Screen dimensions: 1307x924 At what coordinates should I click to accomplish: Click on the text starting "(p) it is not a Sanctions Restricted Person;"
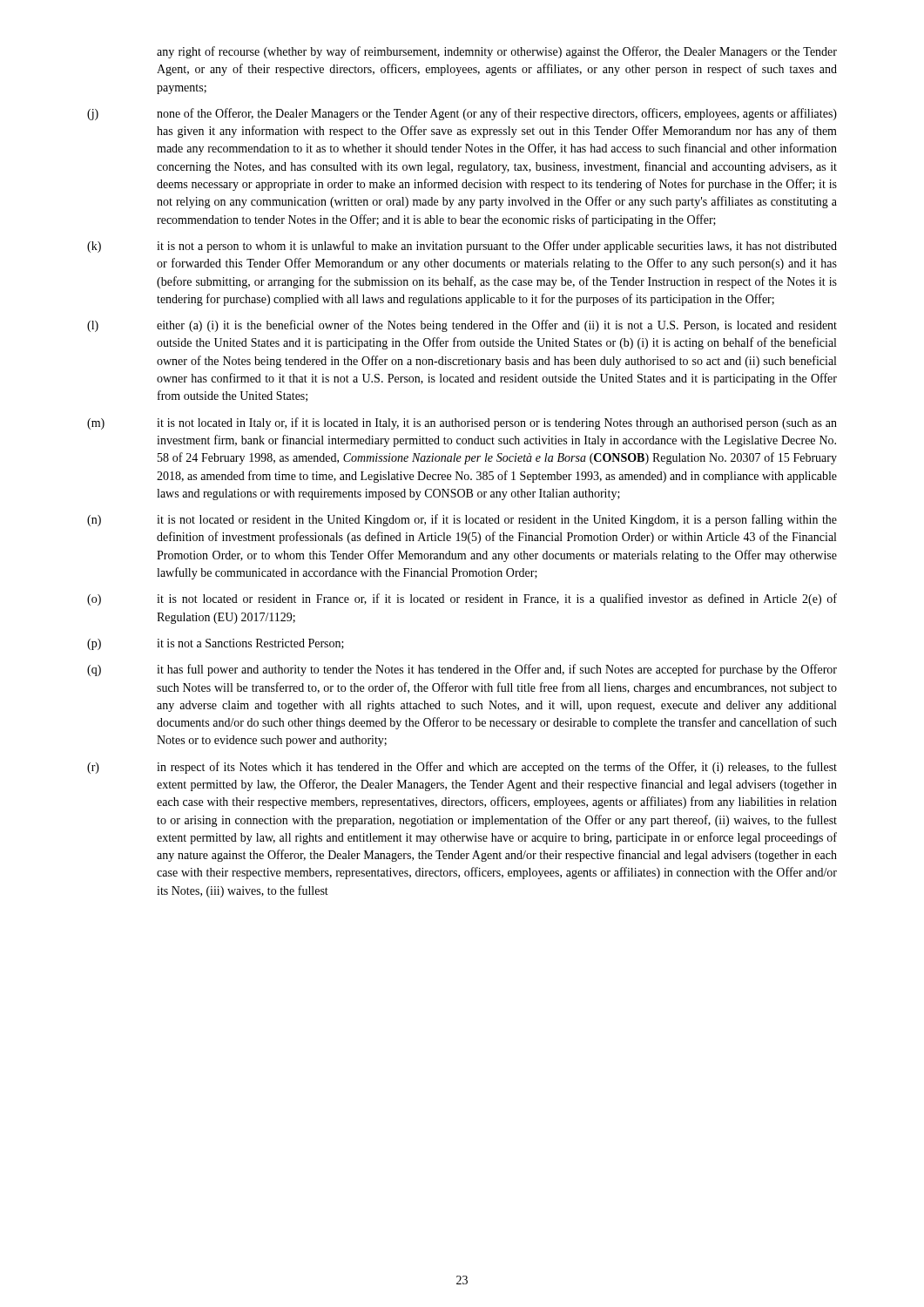point(216,644)
